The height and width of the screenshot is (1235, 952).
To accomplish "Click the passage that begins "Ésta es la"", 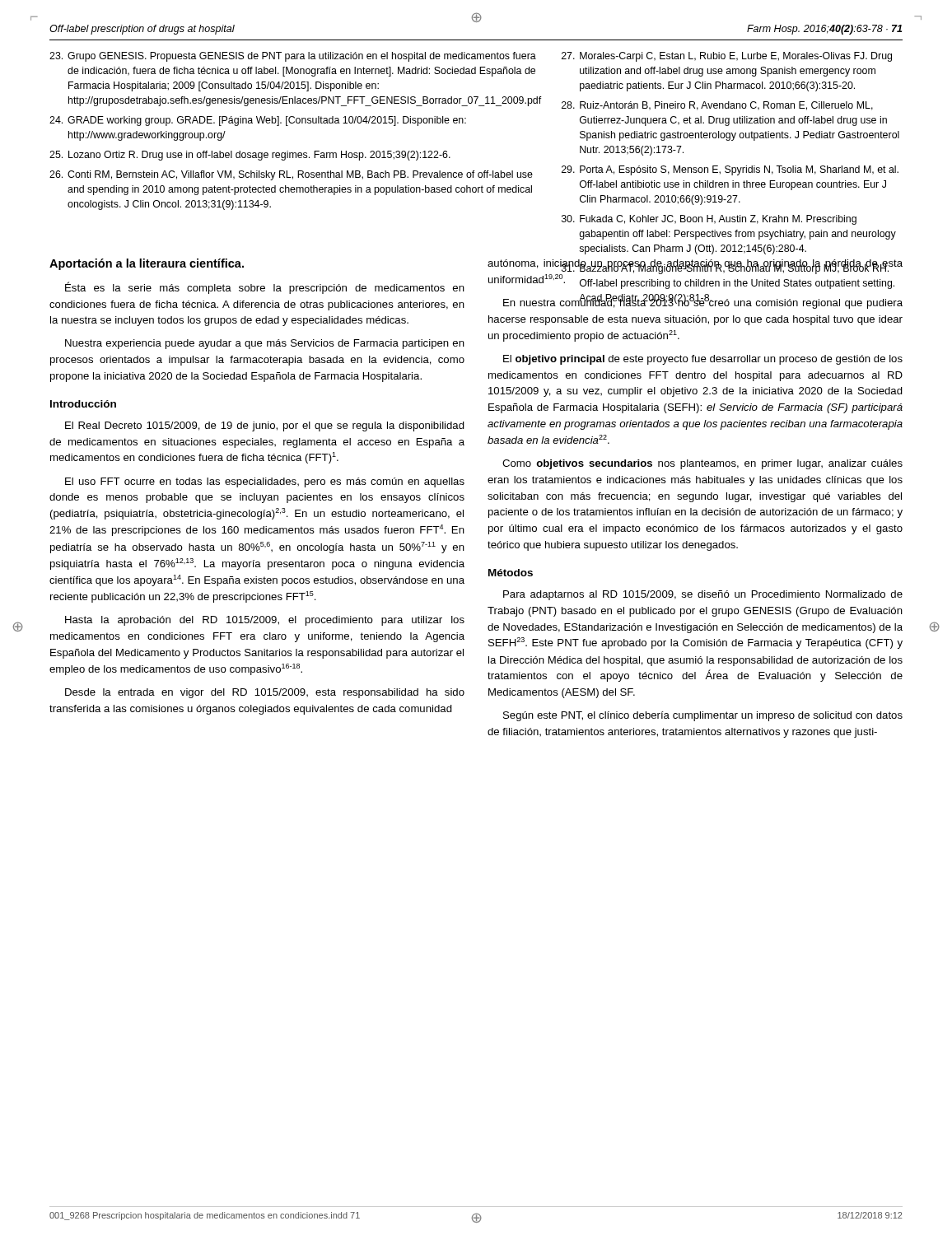I will click(257, 304).
